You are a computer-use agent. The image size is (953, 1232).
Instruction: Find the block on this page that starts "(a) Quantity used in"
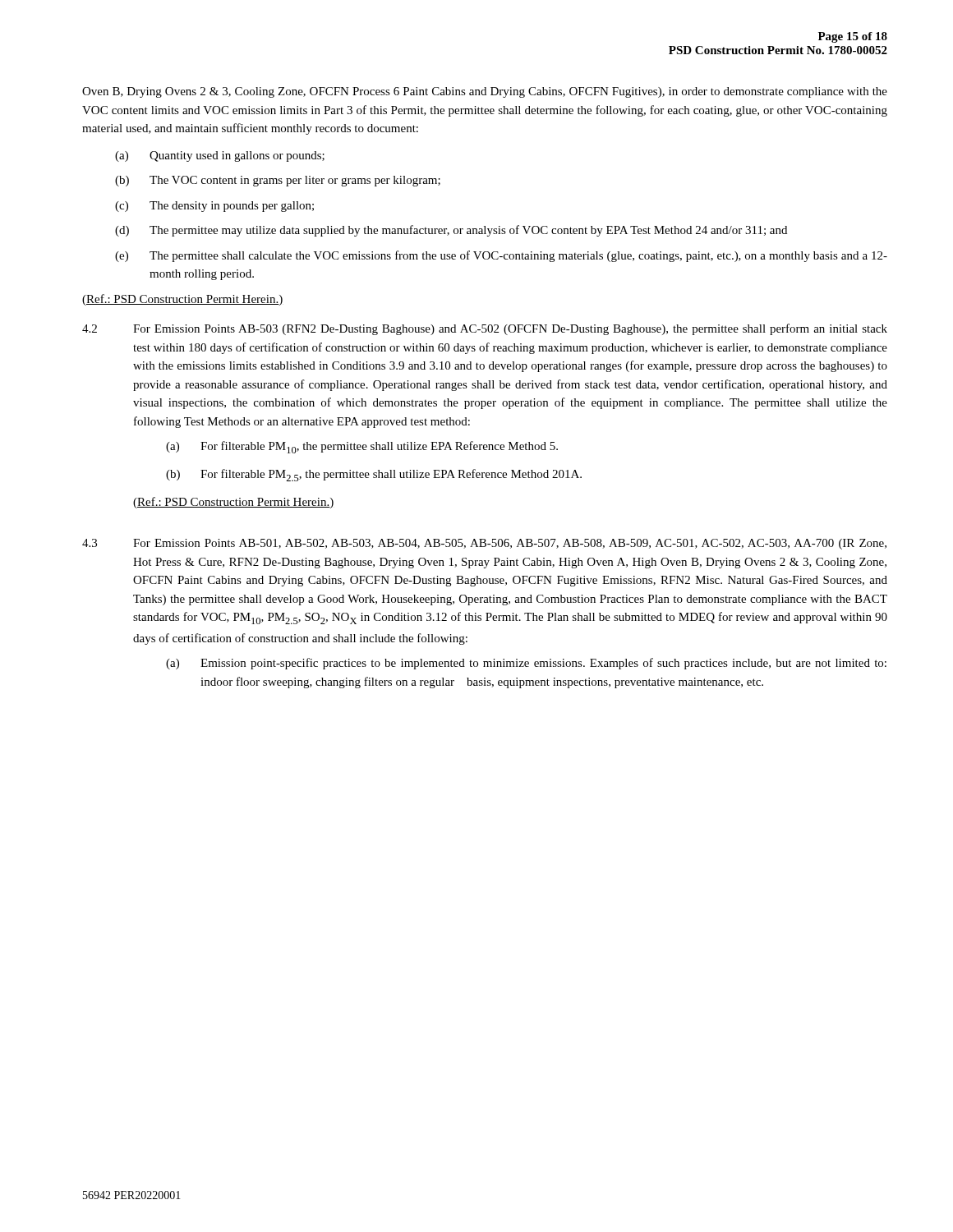click(x=220, y=156)
